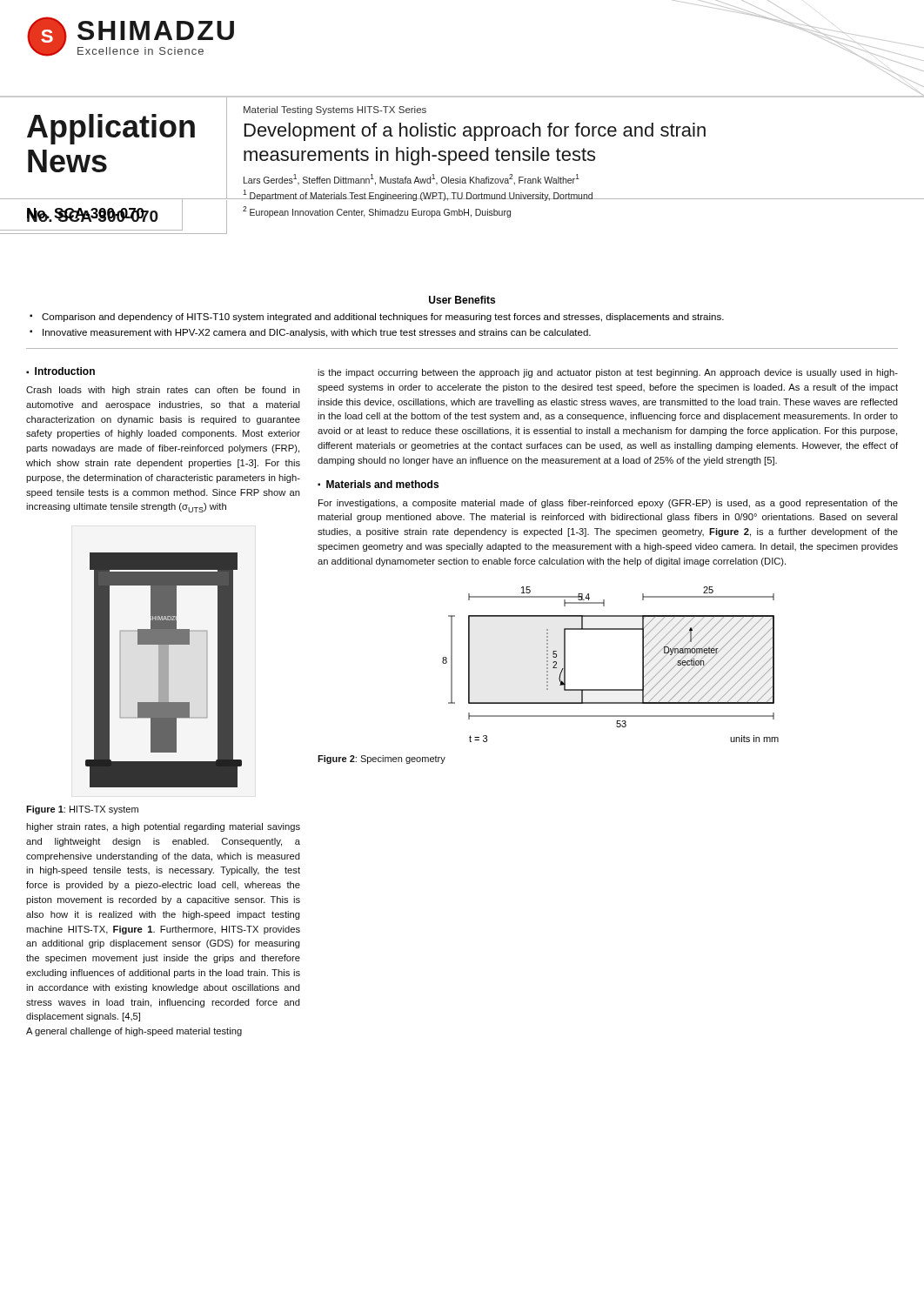Click on the passage starting "Figure 2: Specimen"
The height and width of the screenshot is (1305, 924).
pyautogui.click(x=381, y=758)
